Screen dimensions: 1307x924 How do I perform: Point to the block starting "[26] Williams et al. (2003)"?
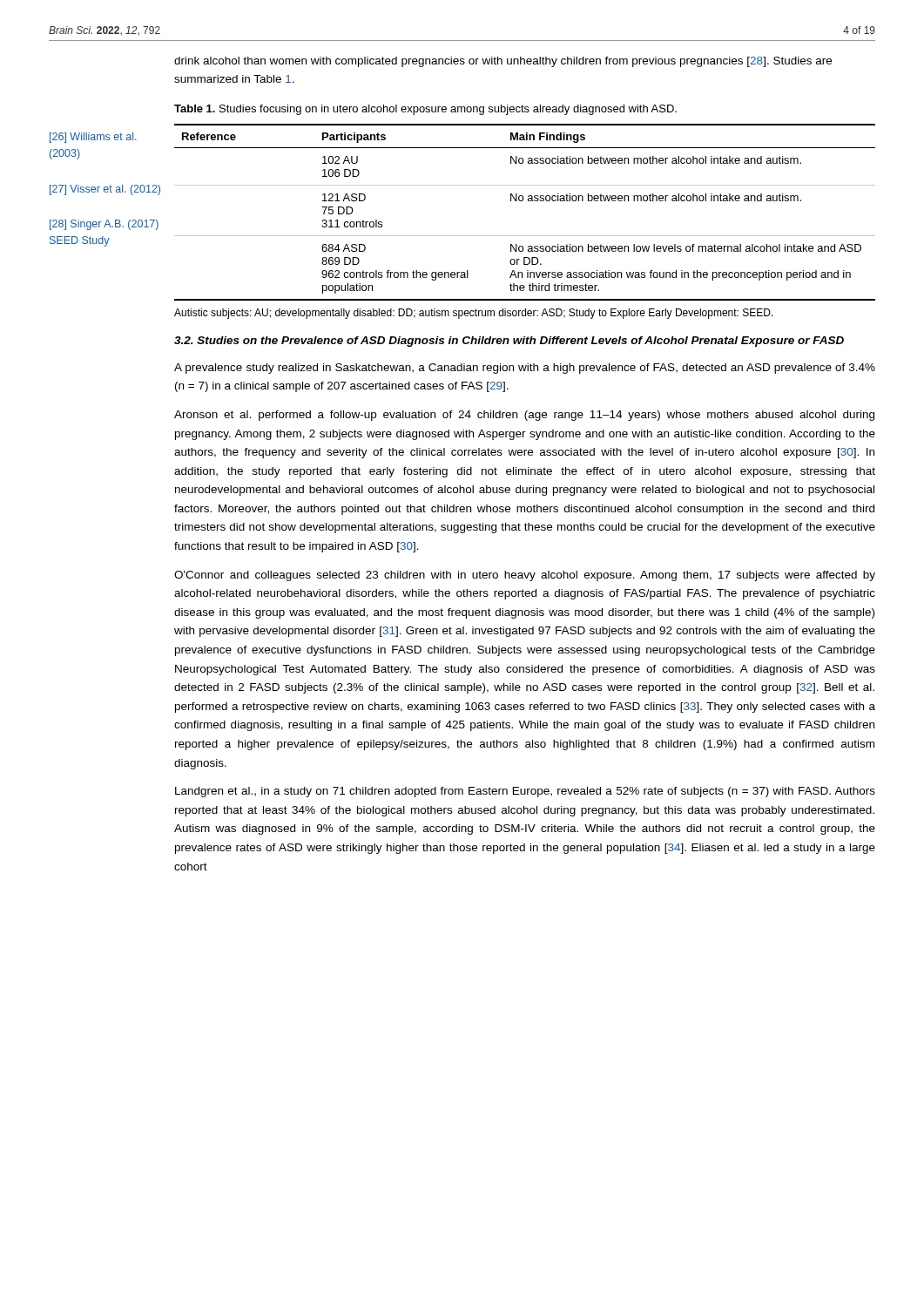93,145
